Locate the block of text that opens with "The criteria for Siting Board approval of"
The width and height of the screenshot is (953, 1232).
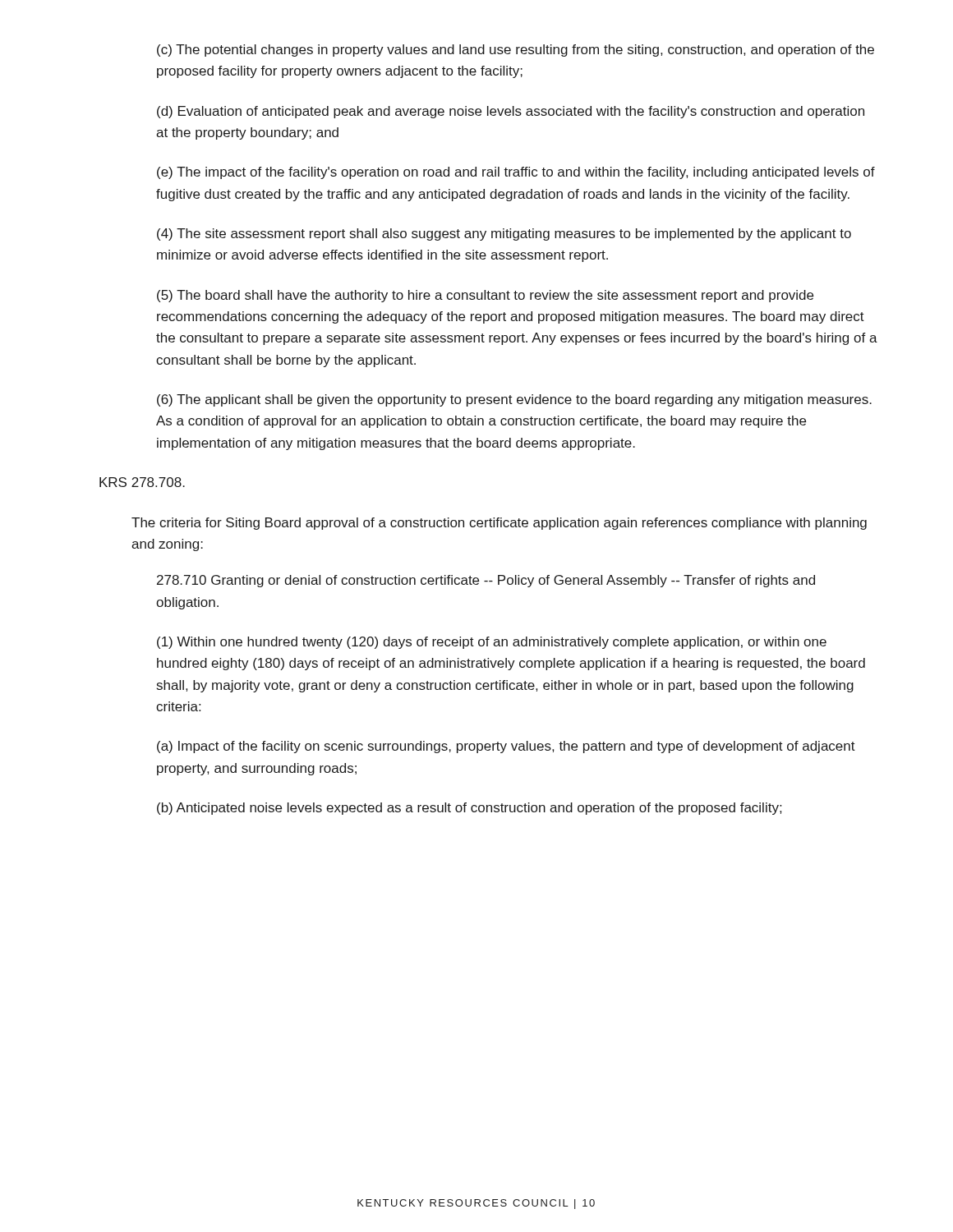point(499,533)
